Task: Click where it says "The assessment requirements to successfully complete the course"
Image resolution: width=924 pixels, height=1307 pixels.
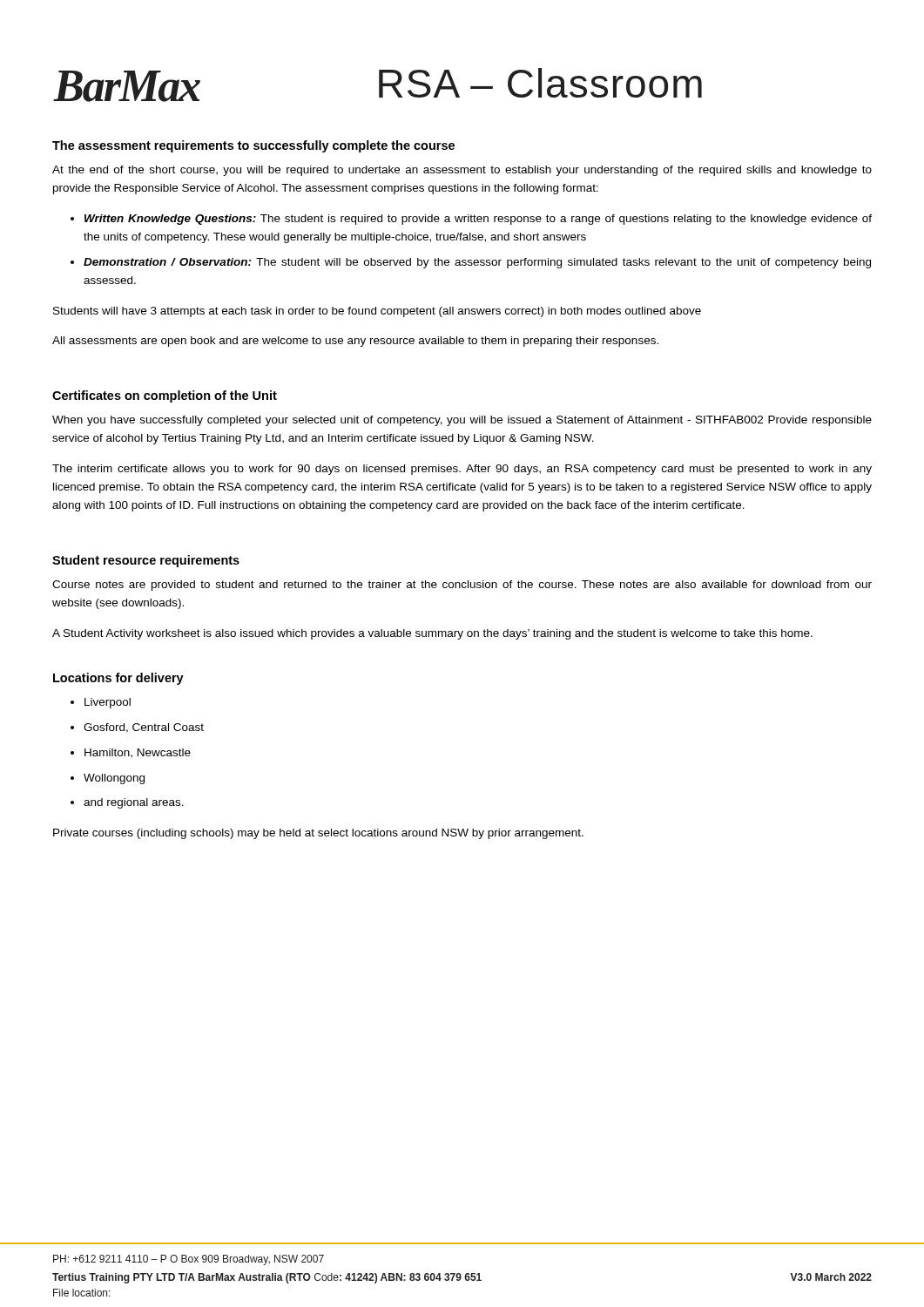Action: pos(254,146)
